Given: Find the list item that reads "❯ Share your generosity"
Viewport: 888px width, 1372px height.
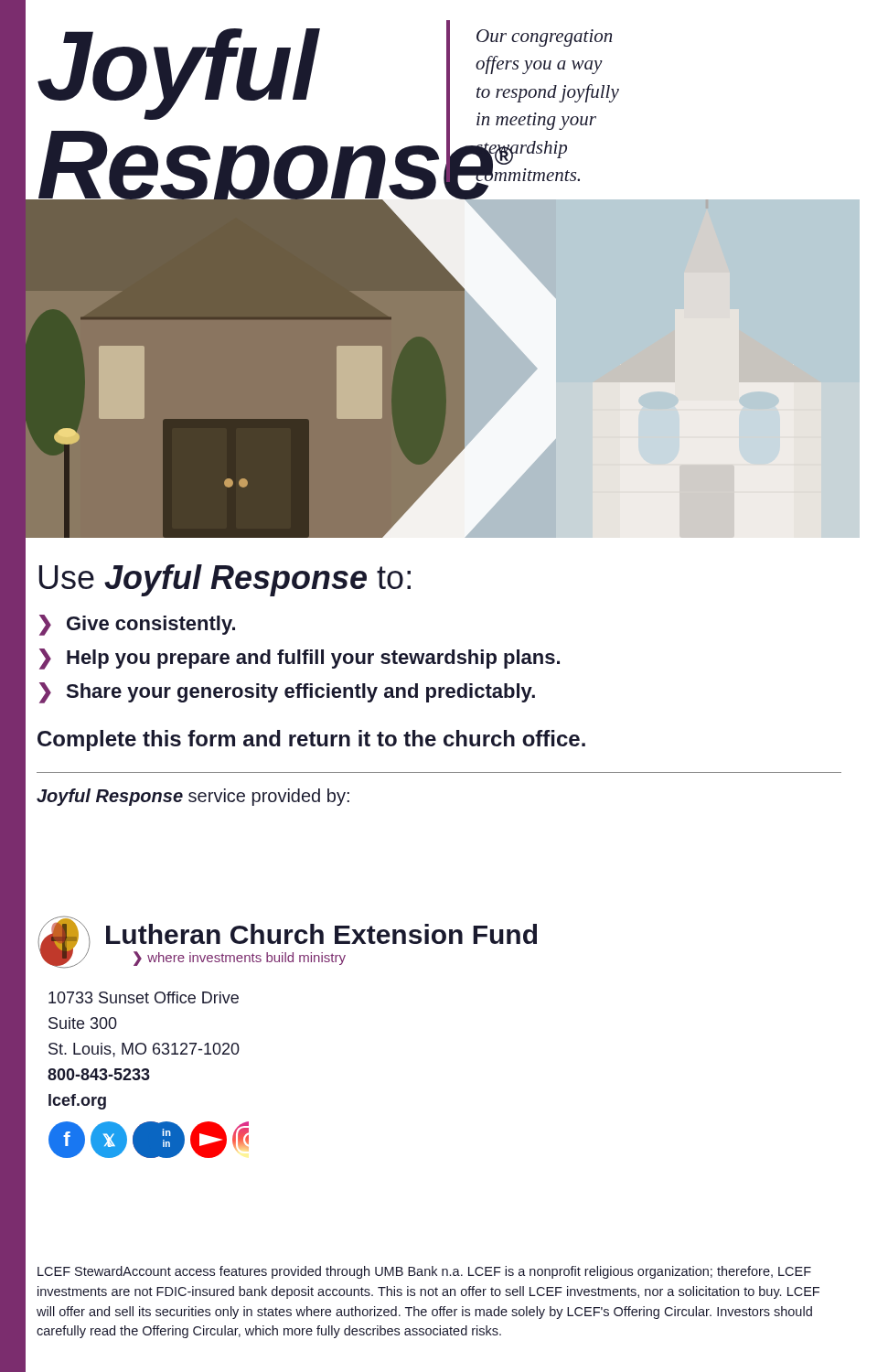Looking at the screenshot, I should coord(286,691).
